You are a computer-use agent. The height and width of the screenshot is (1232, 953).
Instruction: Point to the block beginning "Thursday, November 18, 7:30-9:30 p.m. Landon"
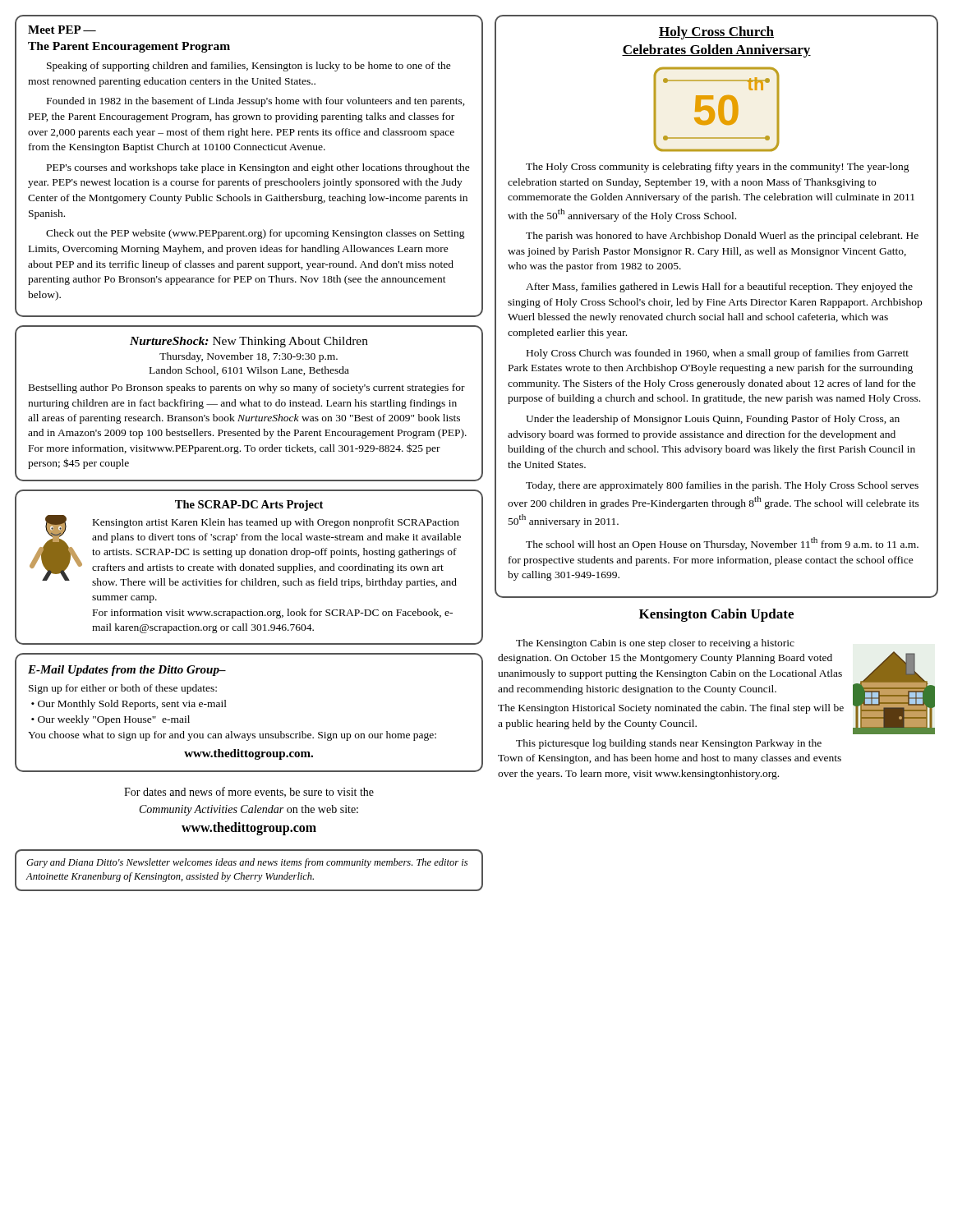click(249, 411)
